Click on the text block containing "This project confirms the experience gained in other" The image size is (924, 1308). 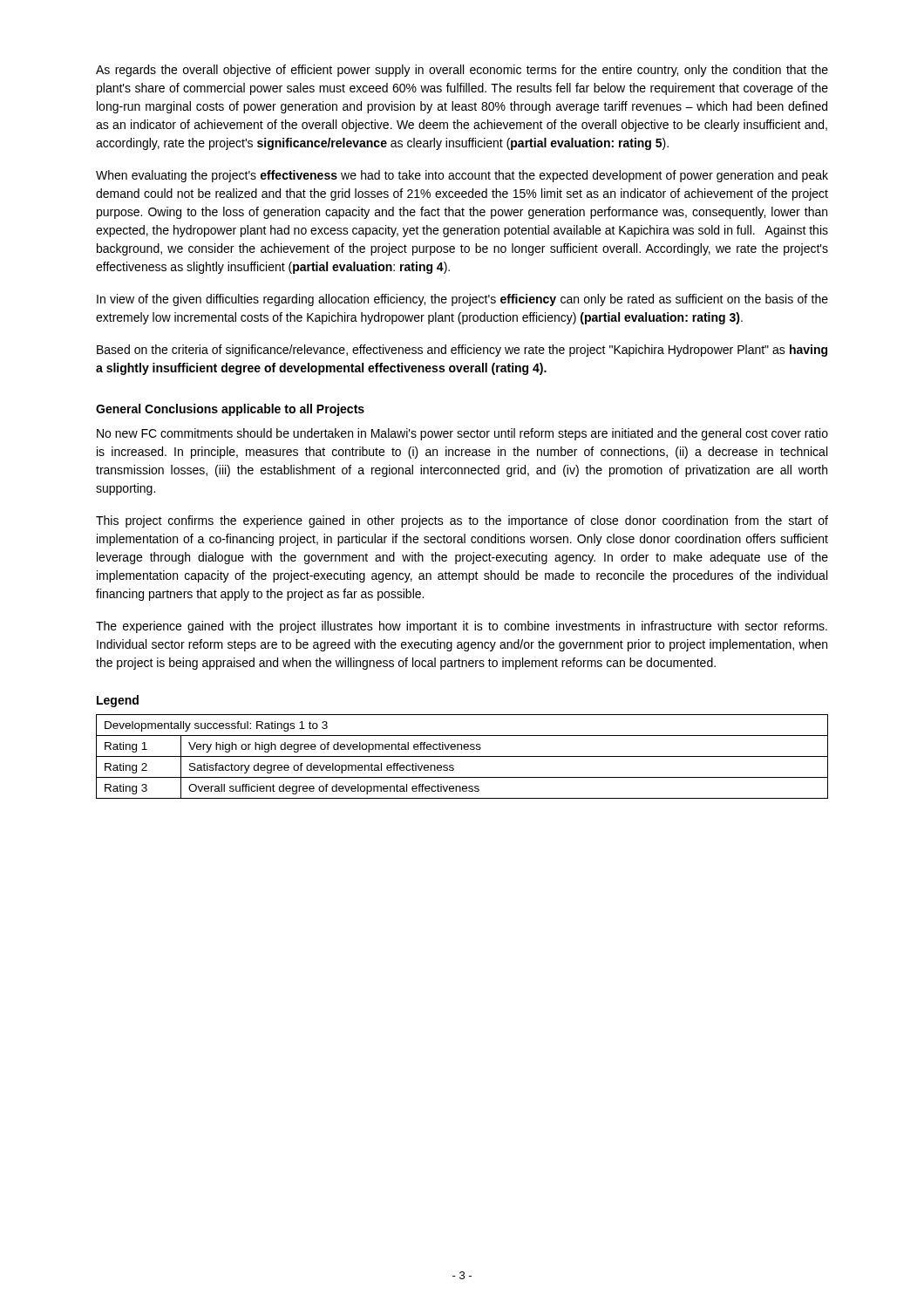click(462, 557)
